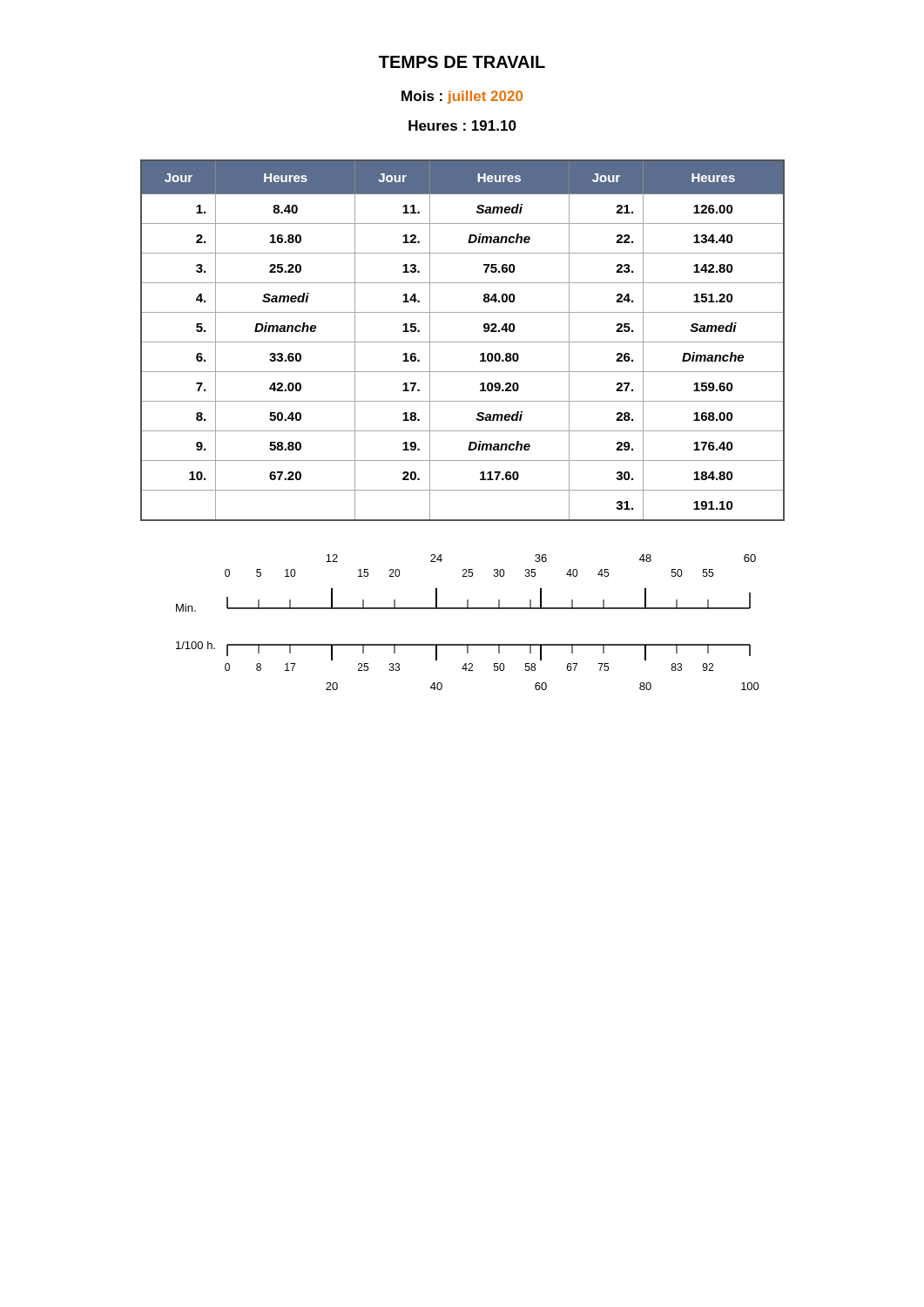Locate the table with the text "50.40"
924x1307 pixels.
462,340
